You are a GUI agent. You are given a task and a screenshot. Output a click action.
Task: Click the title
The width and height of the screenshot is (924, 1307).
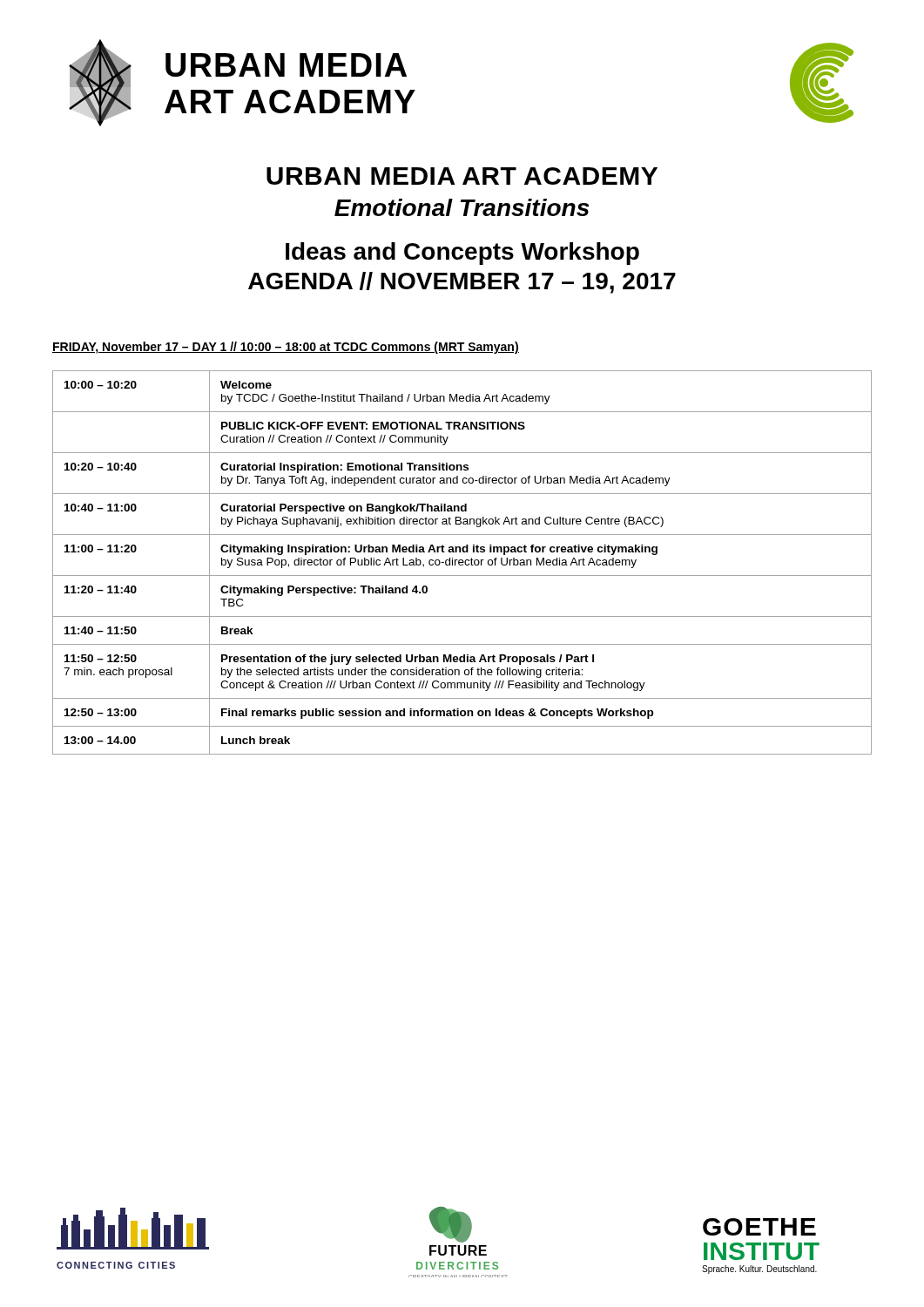tap(462, 228)
